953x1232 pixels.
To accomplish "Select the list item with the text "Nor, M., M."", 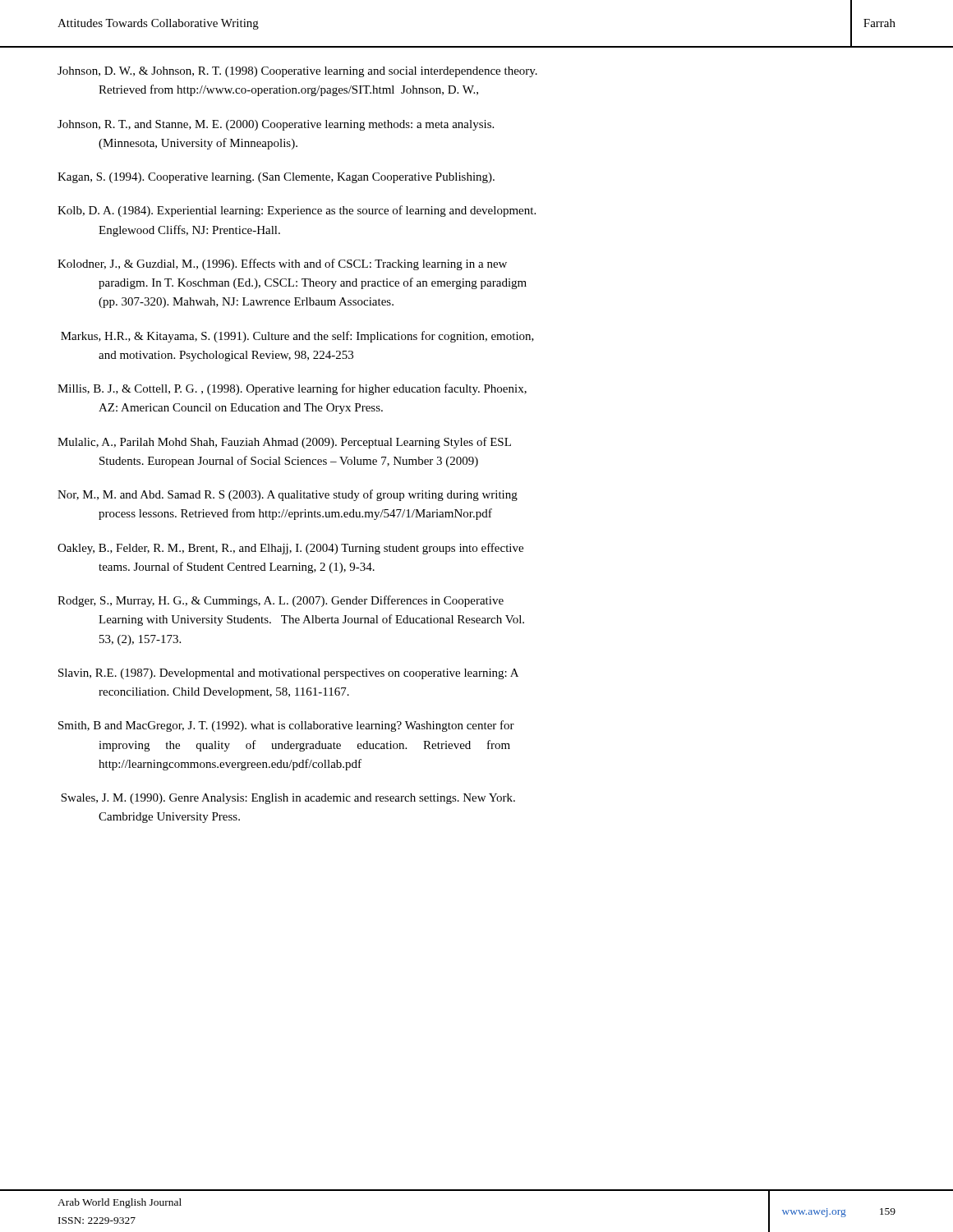I will [476, 506].
